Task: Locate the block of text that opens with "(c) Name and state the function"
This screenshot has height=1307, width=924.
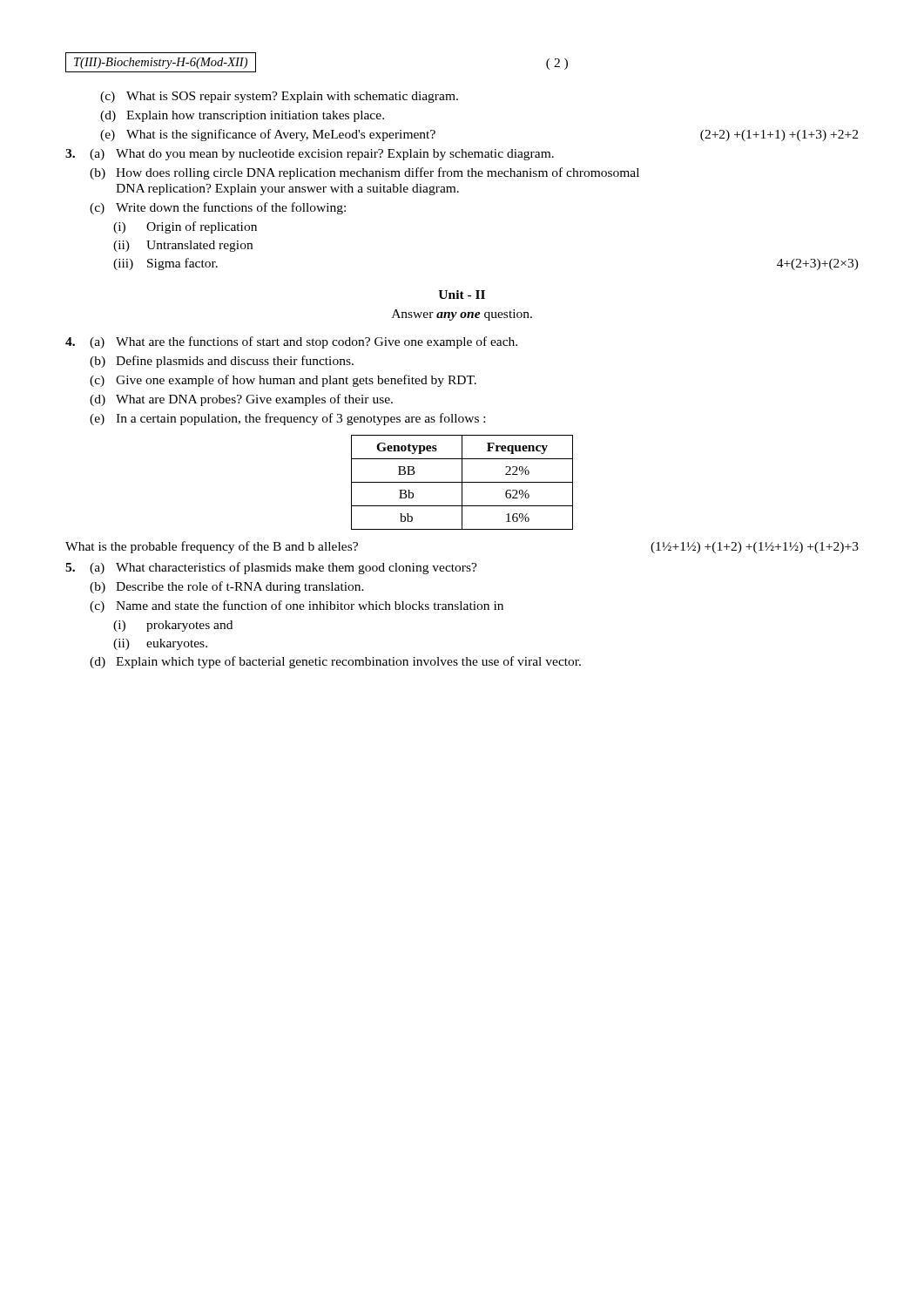Action: pyautogui.click(x=462, y=606)
